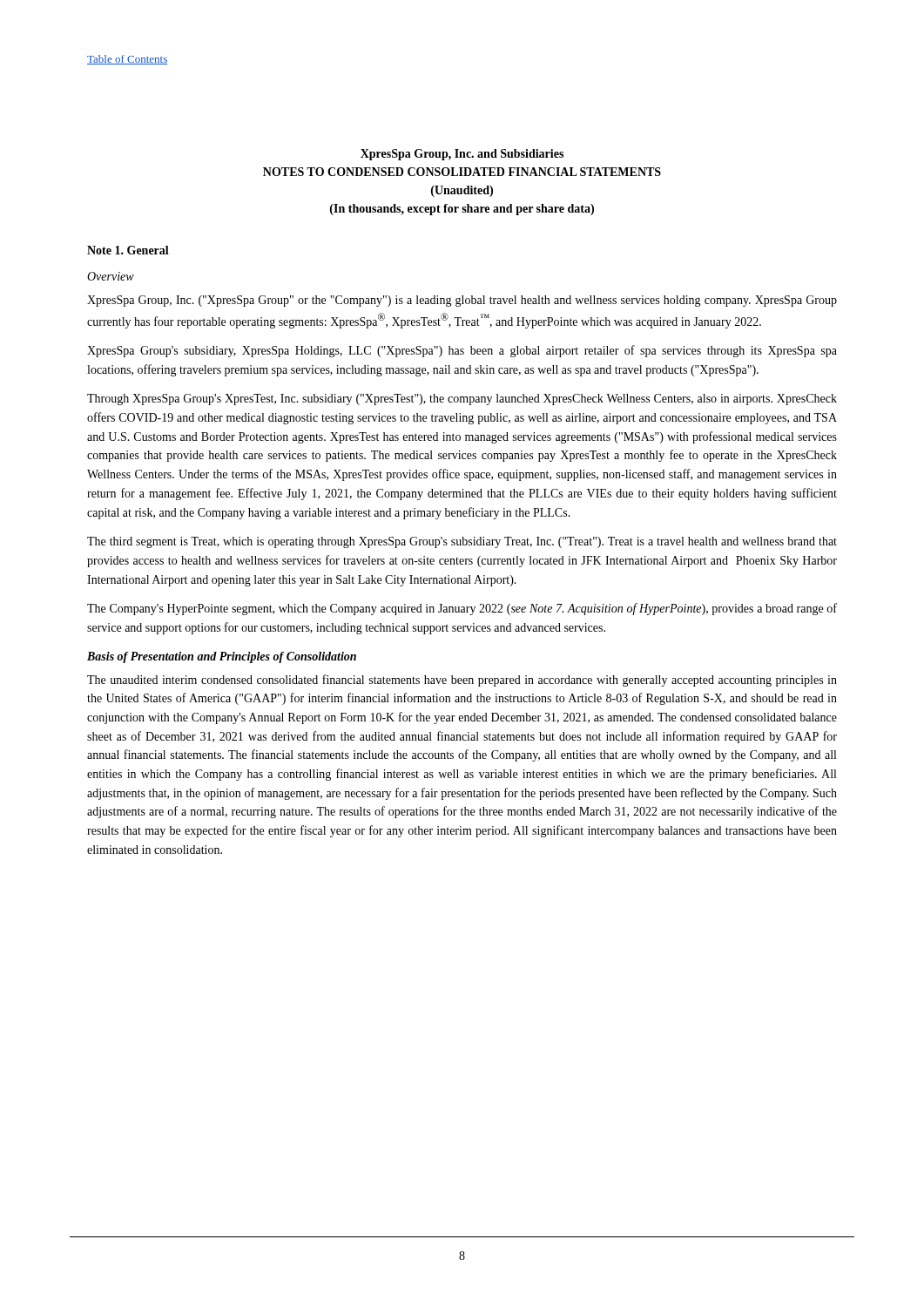Locate the block of text that opens with "The Company's HyperPointe segment, which the Company"
The image size is (924, 1307).
pos(462,618)
